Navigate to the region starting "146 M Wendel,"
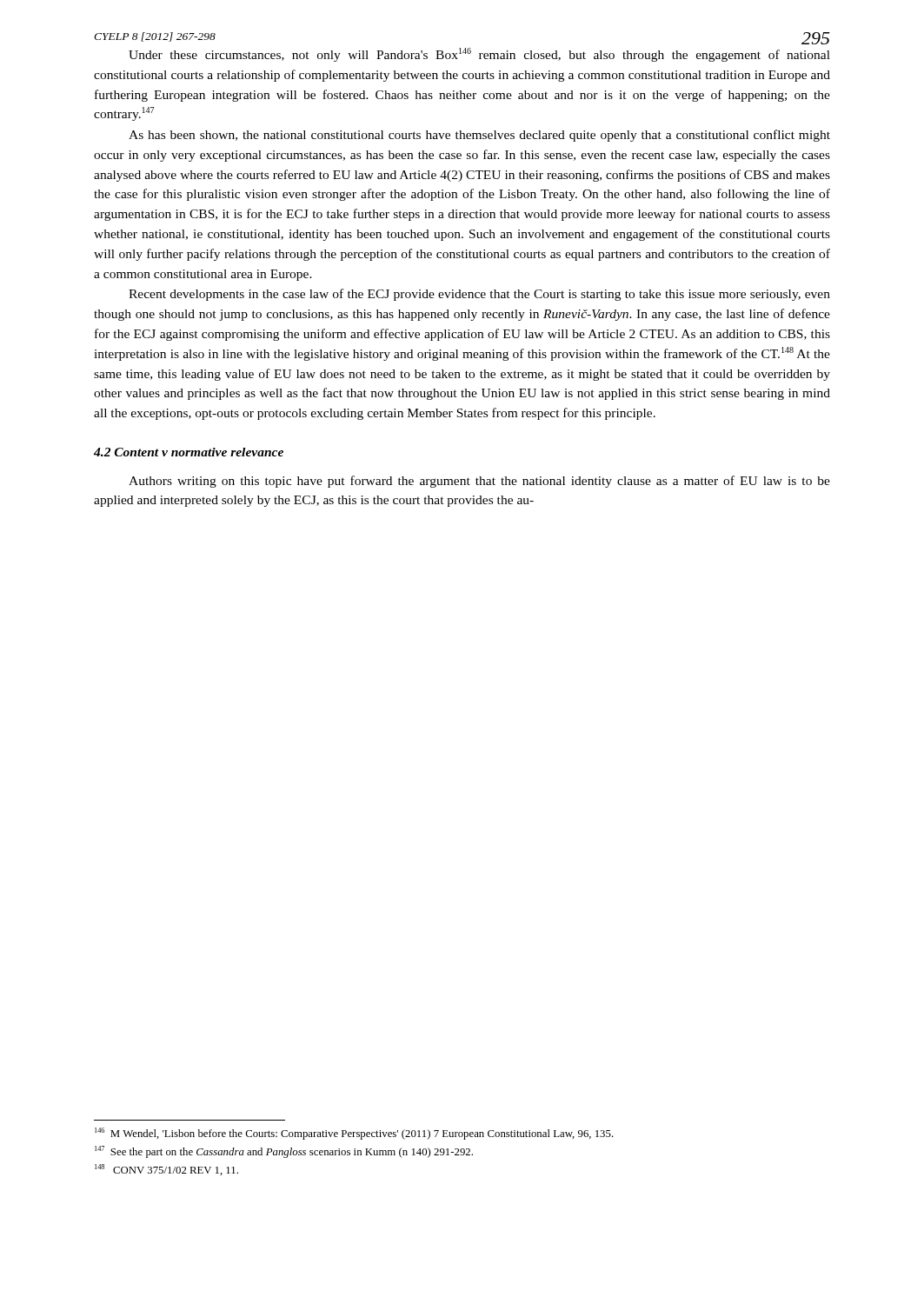The height and width of the screenshot is (1304, 924). click(x=354, y=1133)
